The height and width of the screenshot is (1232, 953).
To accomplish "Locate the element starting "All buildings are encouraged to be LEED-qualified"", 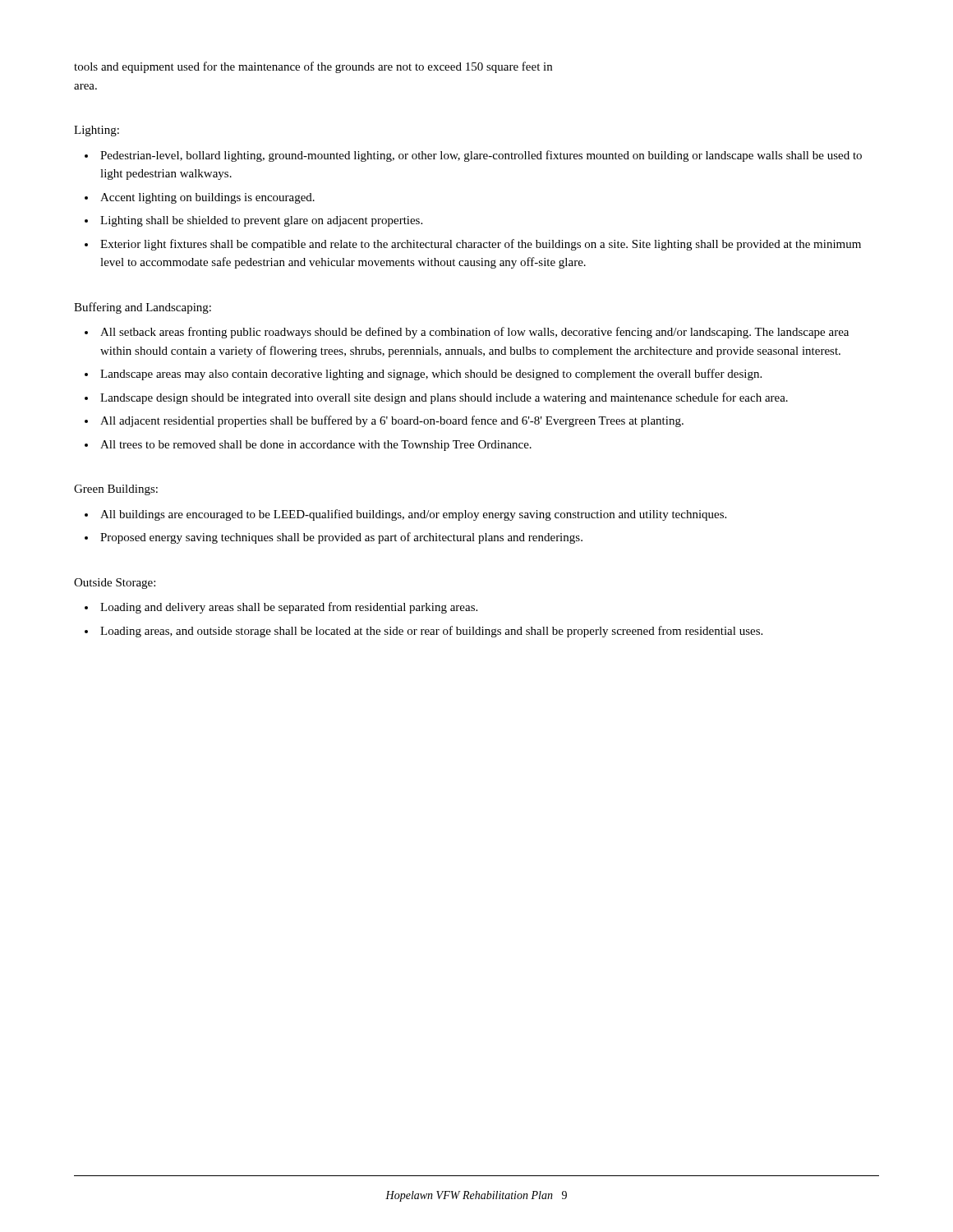I will click(414, 514).
